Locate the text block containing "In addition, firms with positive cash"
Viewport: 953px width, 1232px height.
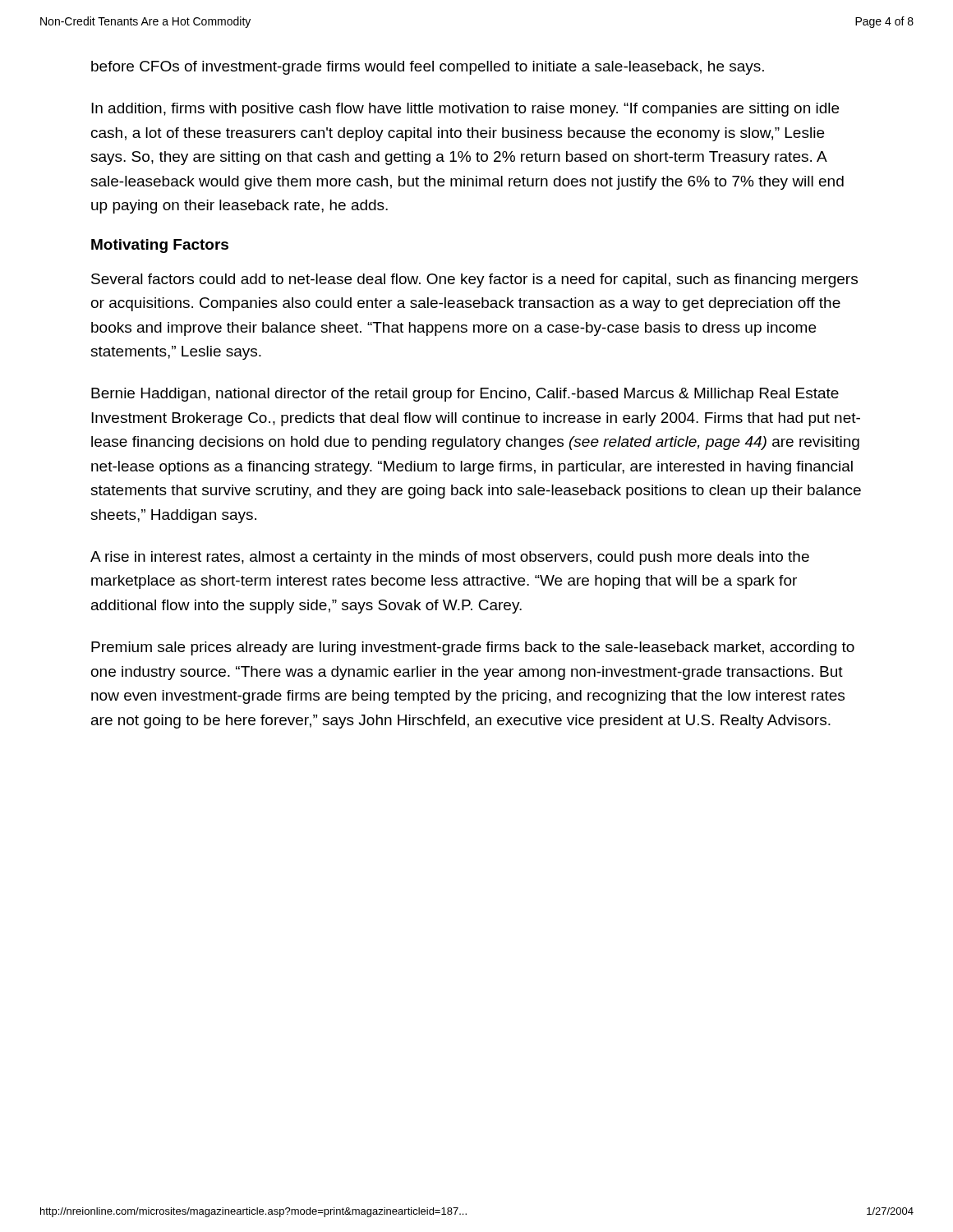click(x=467, y=157)
